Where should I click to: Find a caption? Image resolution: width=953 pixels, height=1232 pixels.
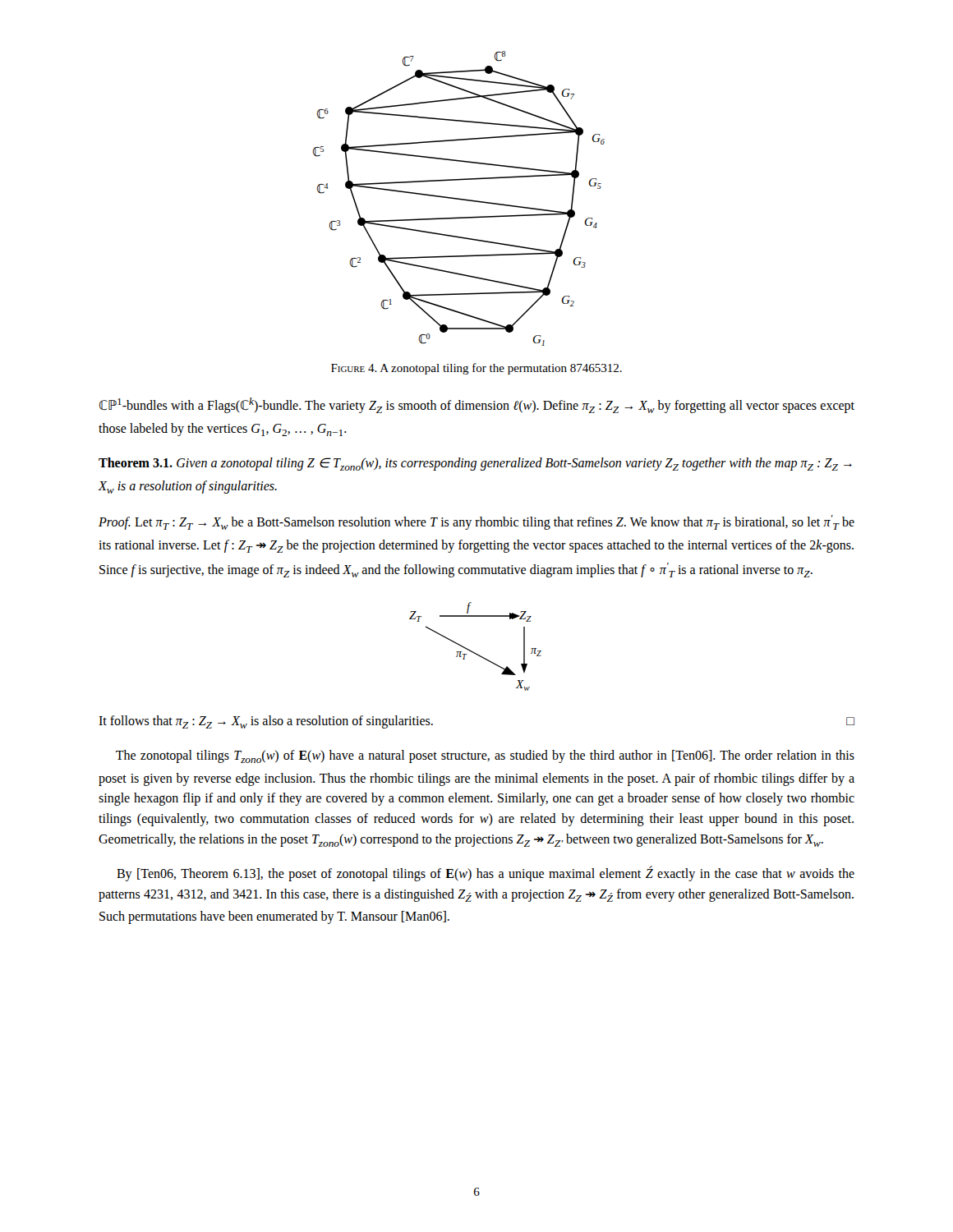click(476, 368)
